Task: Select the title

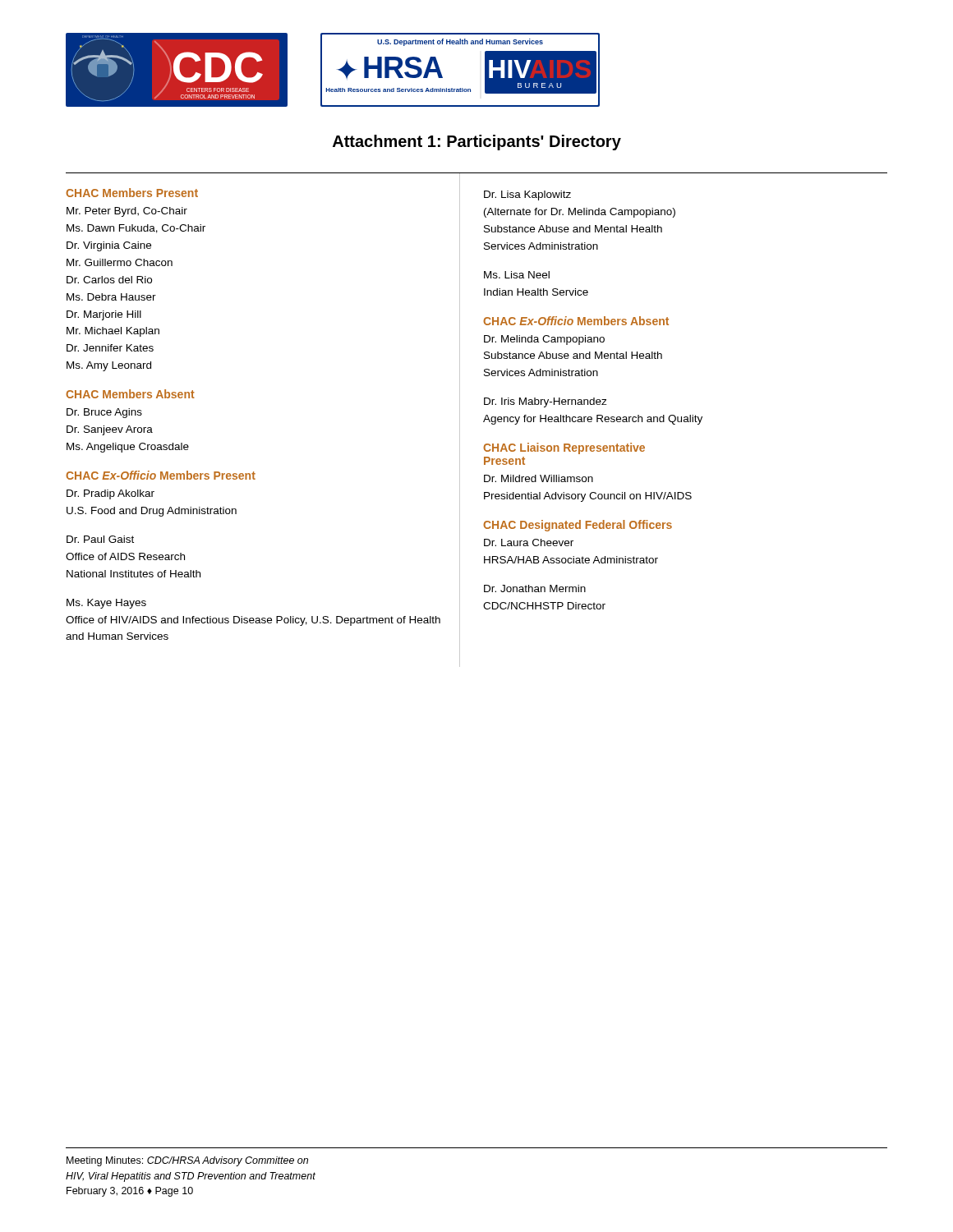Action: [x=476, y=142]
